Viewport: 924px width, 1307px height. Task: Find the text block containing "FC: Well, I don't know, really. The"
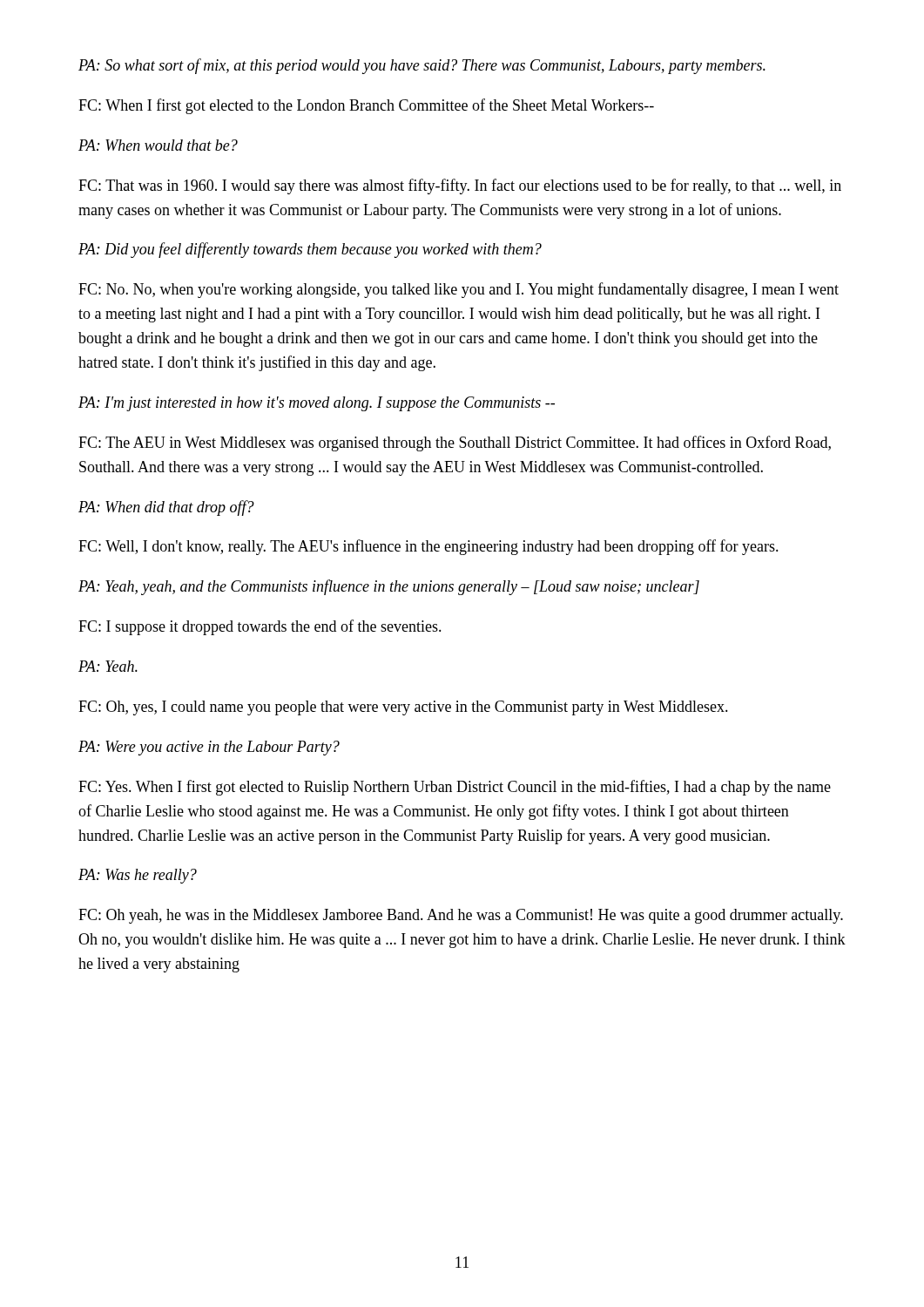[462, 548]
